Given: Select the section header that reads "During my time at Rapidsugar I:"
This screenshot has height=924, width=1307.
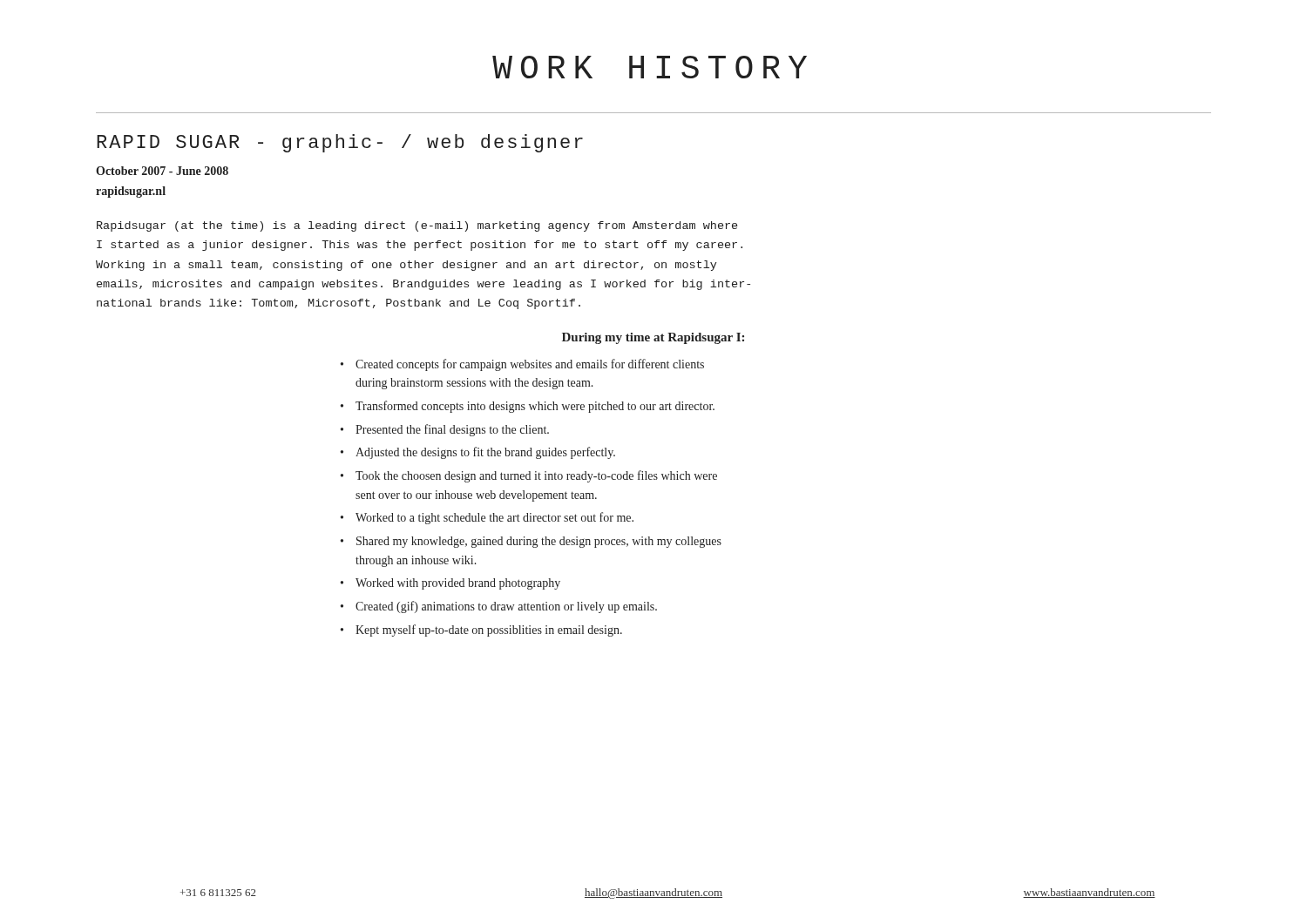Looking at the screenshot, I should pyautogui.click(x=654, y=337).
